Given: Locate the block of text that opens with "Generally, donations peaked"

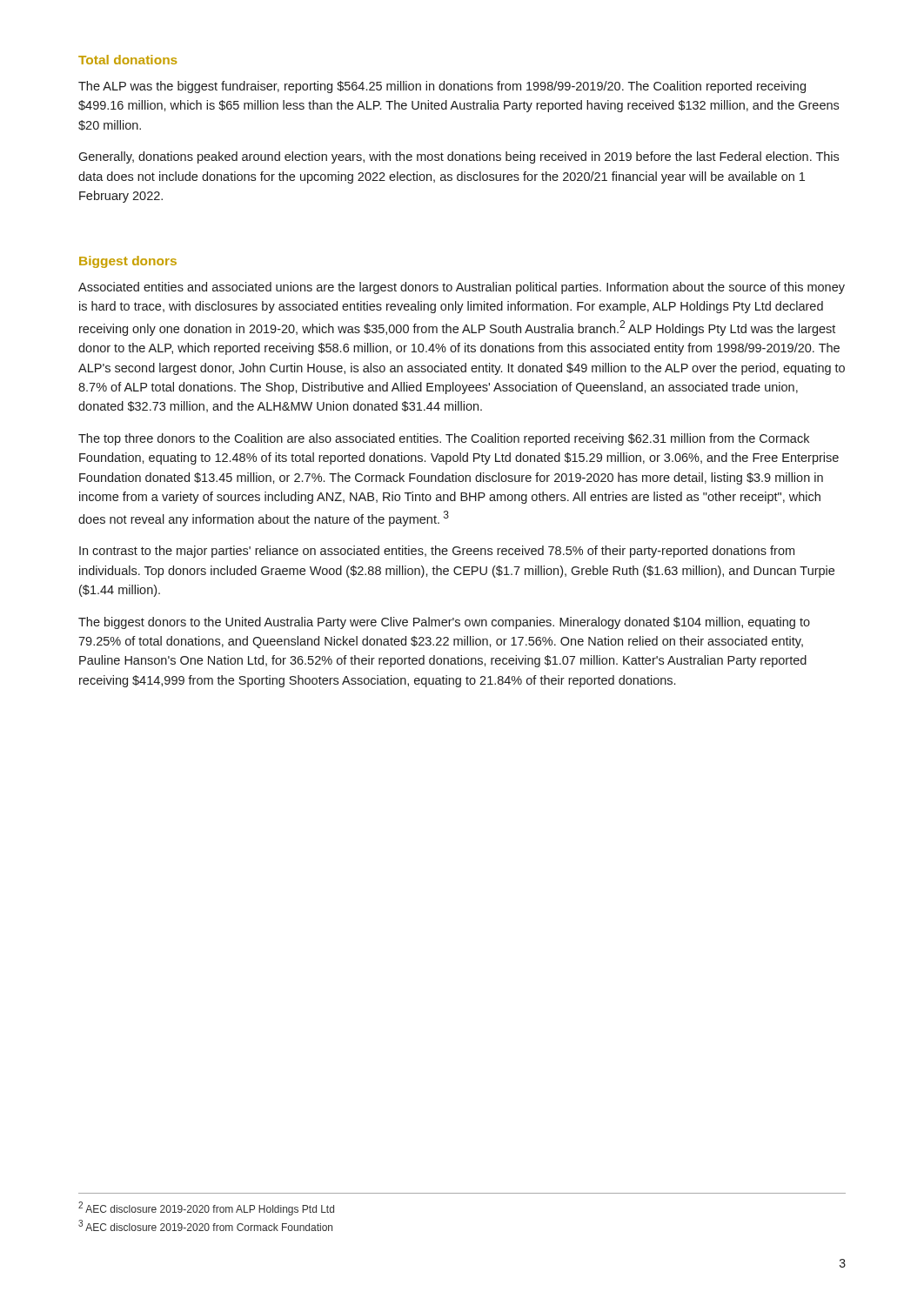Looking at the screenshot, I should click(x=459, y=177).
